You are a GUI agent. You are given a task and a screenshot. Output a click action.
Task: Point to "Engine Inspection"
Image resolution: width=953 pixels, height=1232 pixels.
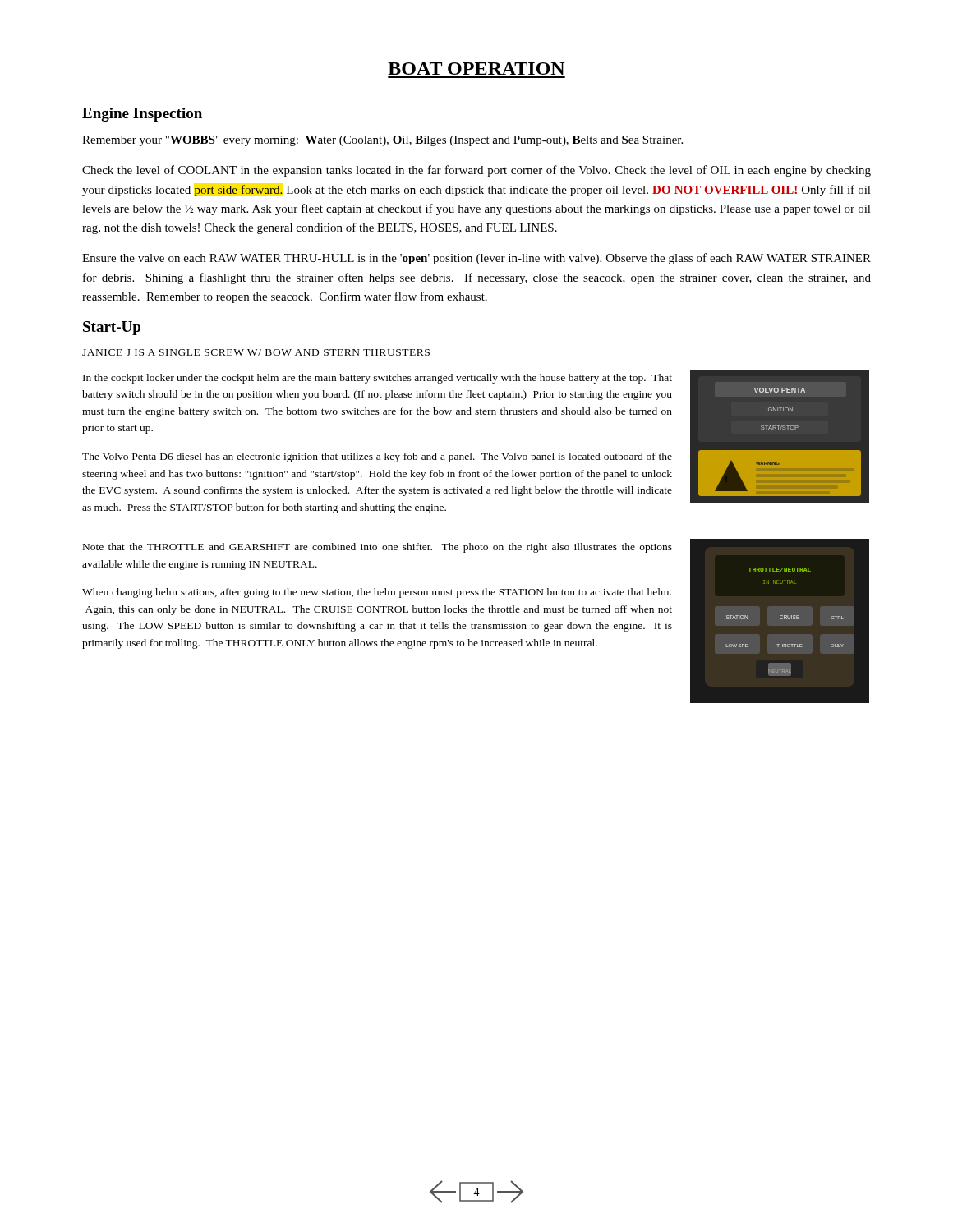coord(142,115)
